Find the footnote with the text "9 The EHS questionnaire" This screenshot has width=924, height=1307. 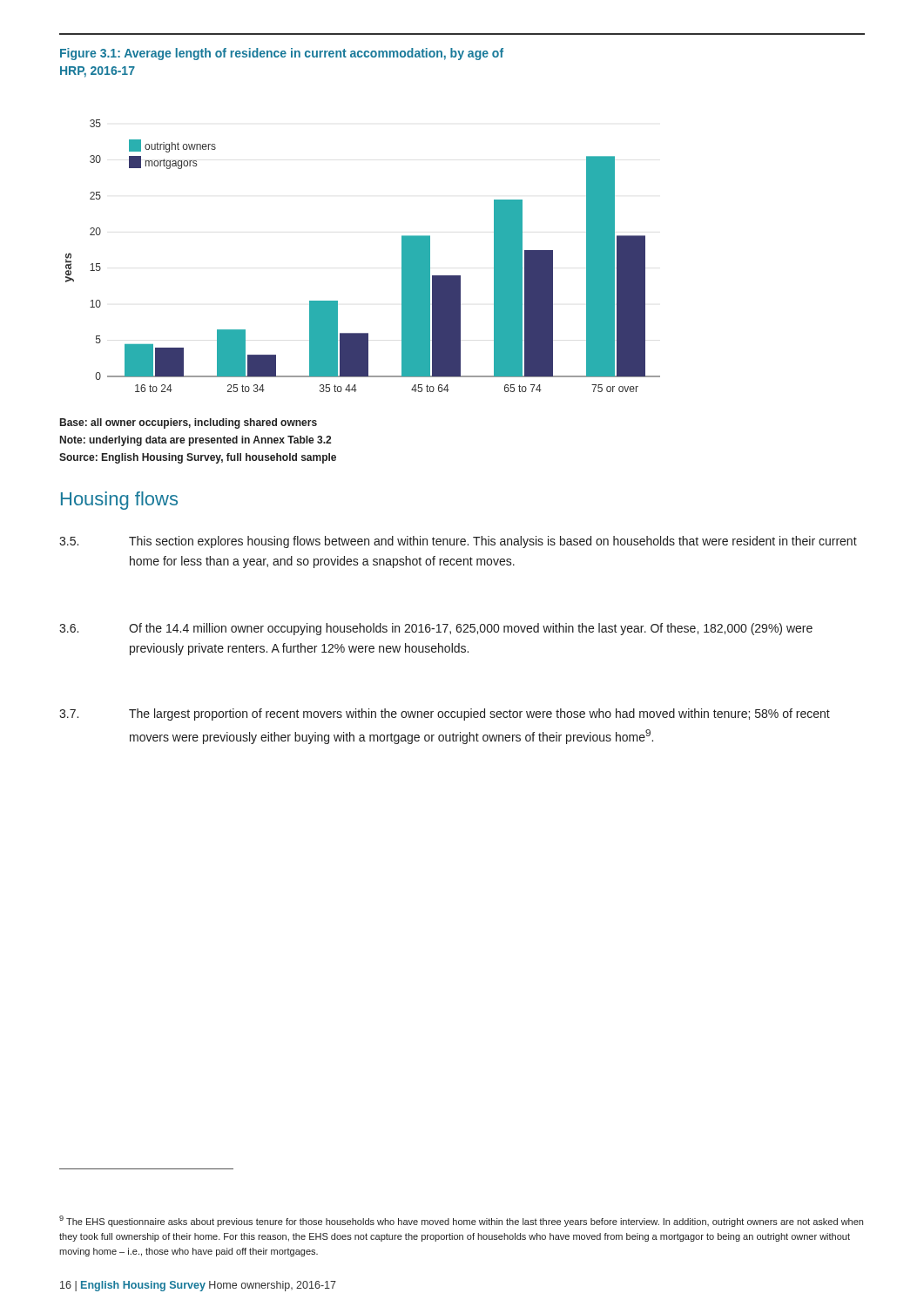462,1235
